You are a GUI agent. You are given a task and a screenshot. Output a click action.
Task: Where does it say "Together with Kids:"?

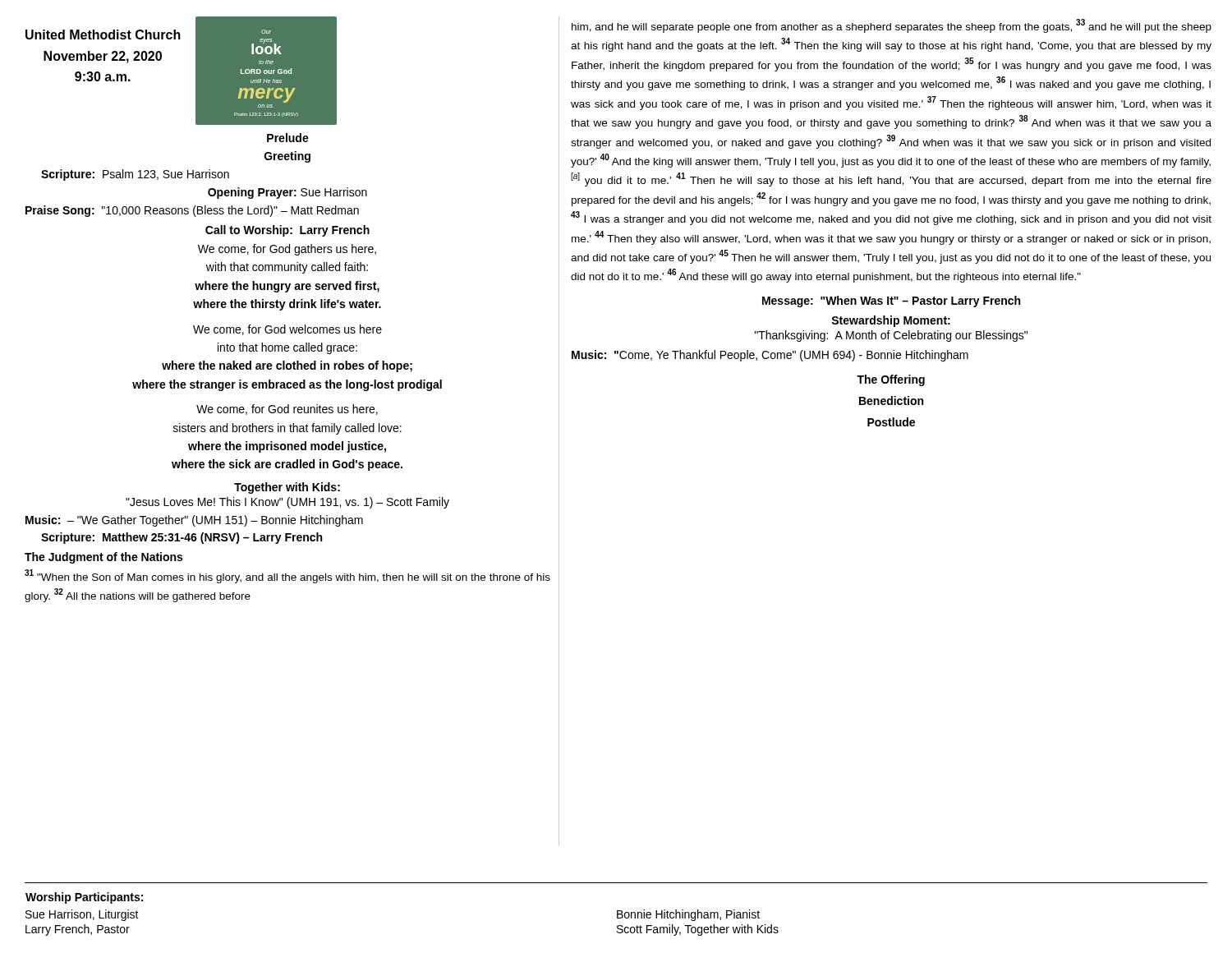(x=287, y=487)
